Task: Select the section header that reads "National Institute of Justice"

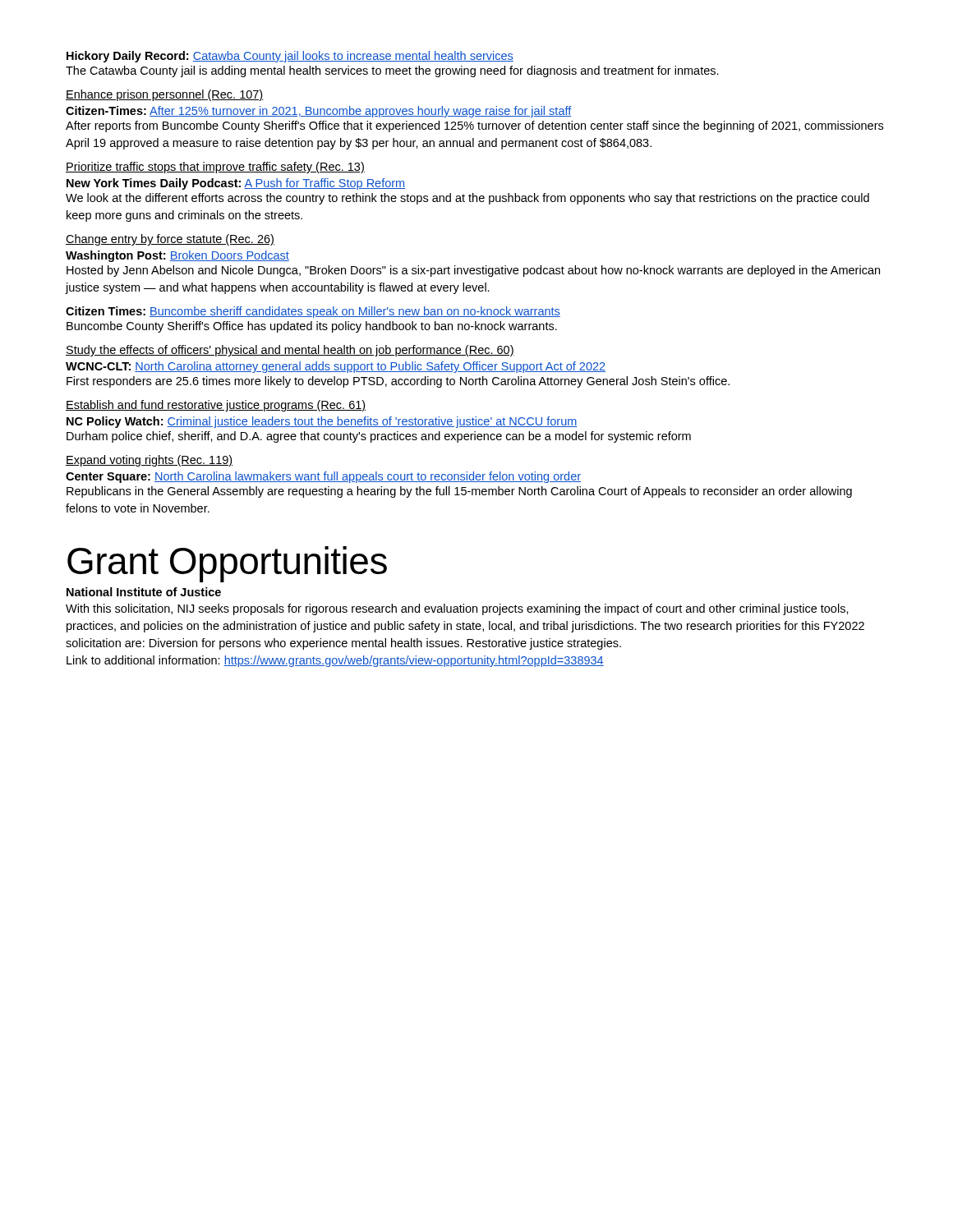Action: (144, 592)
